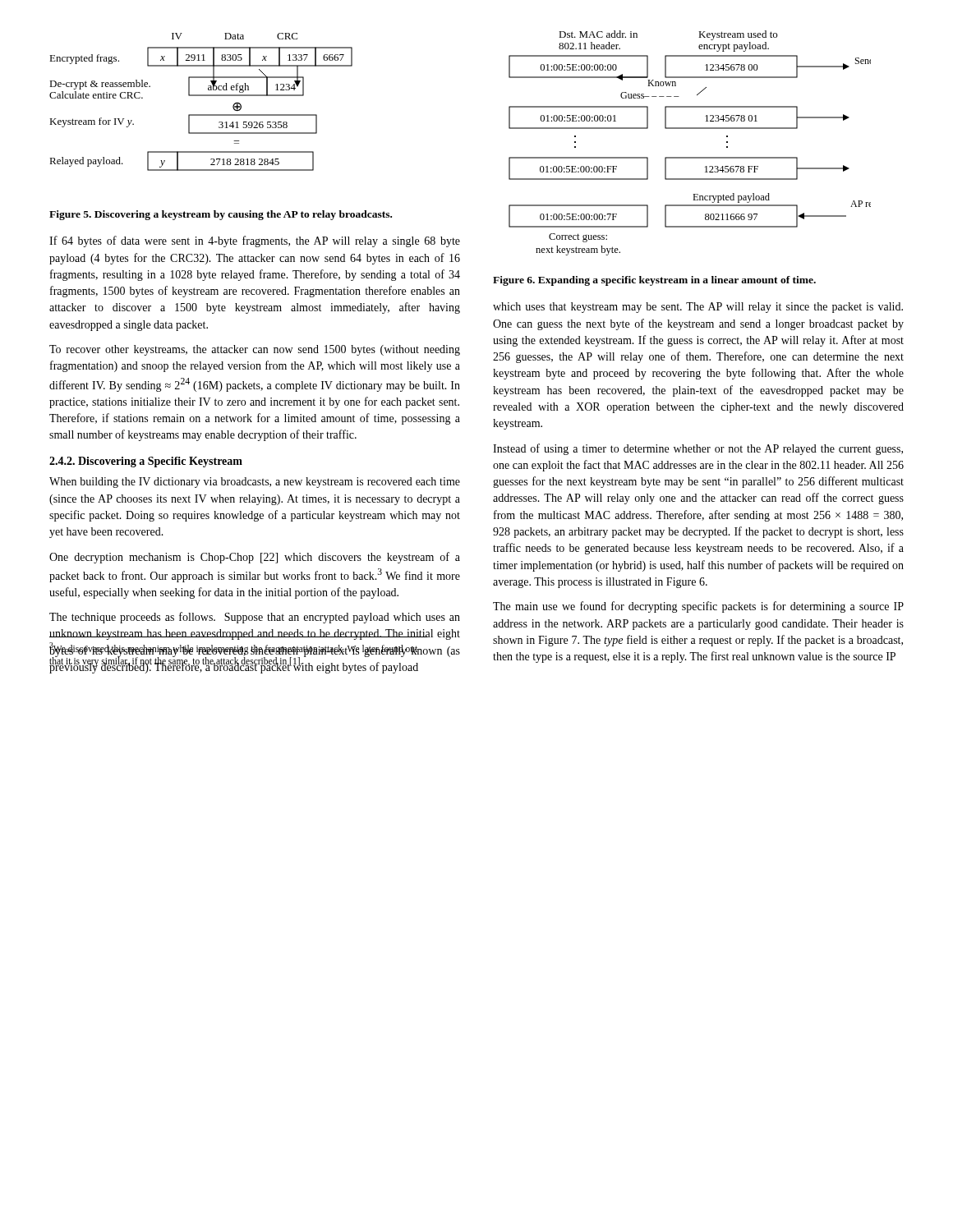Find the region starting "2.4.2. Discovering a"
Screen dimensions: 1232x953
[146, 462]
